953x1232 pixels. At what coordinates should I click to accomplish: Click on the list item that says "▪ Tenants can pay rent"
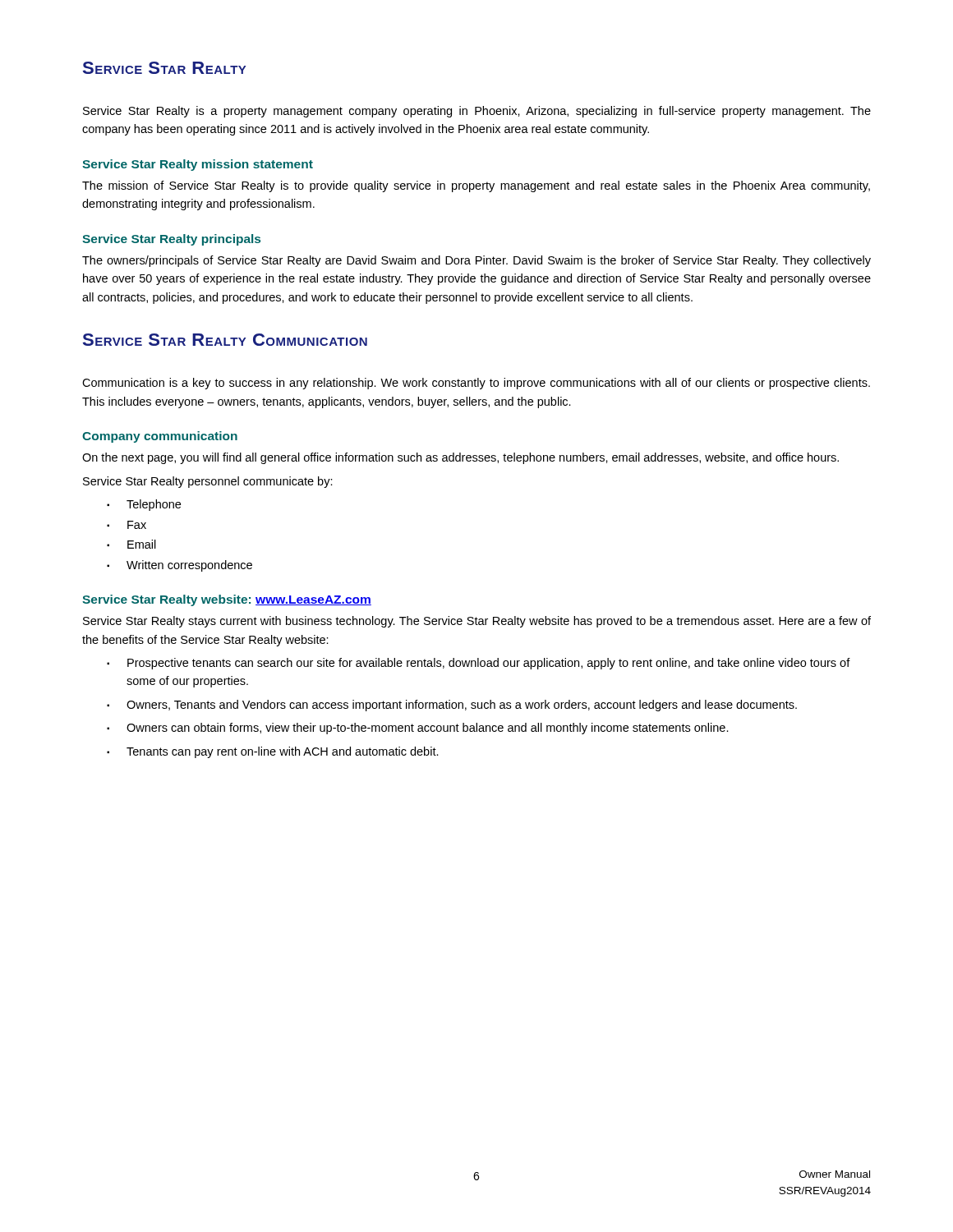(x=273, y=752)
